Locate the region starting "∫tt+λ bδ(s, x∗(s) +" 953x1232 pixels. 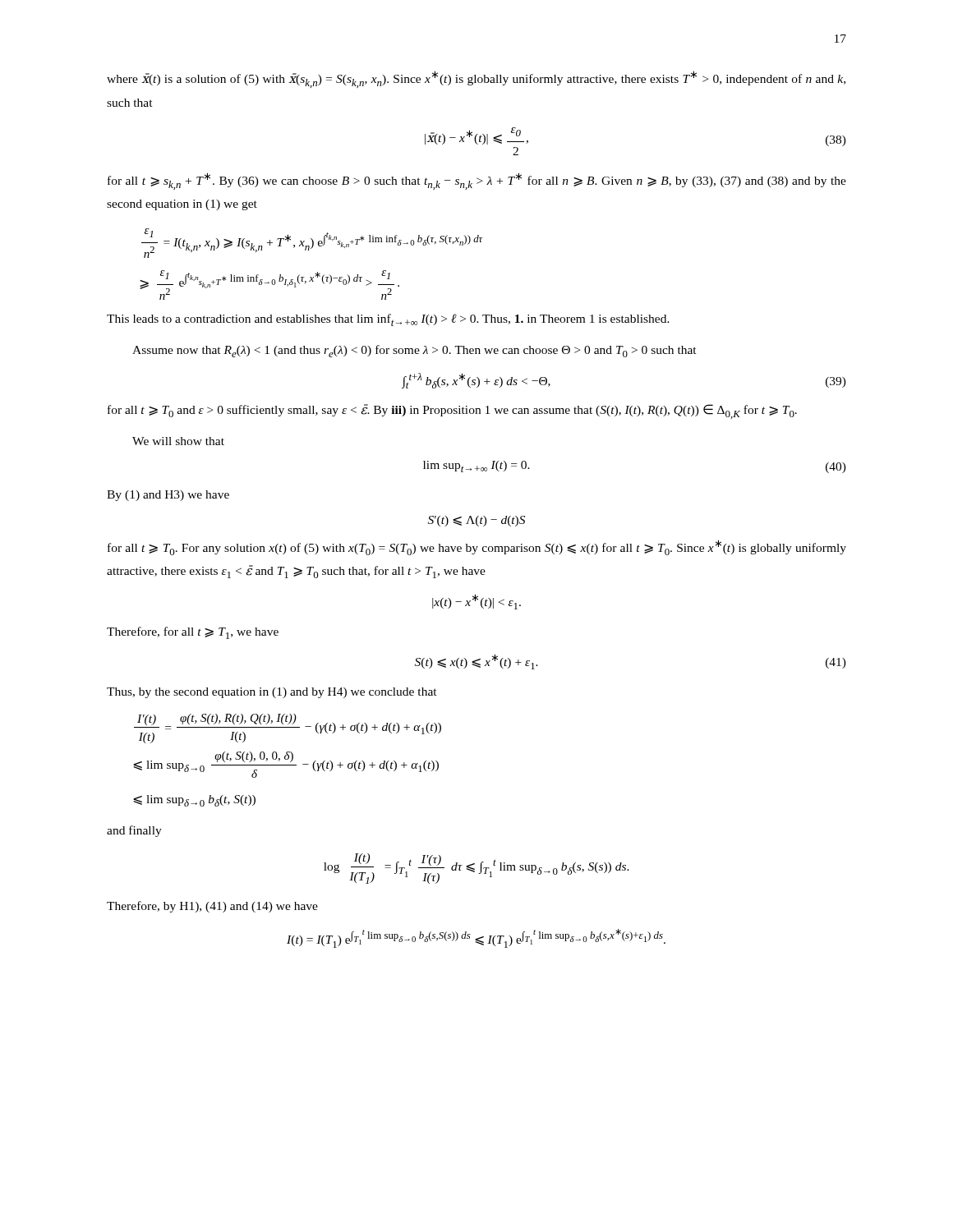pos(479,381)
